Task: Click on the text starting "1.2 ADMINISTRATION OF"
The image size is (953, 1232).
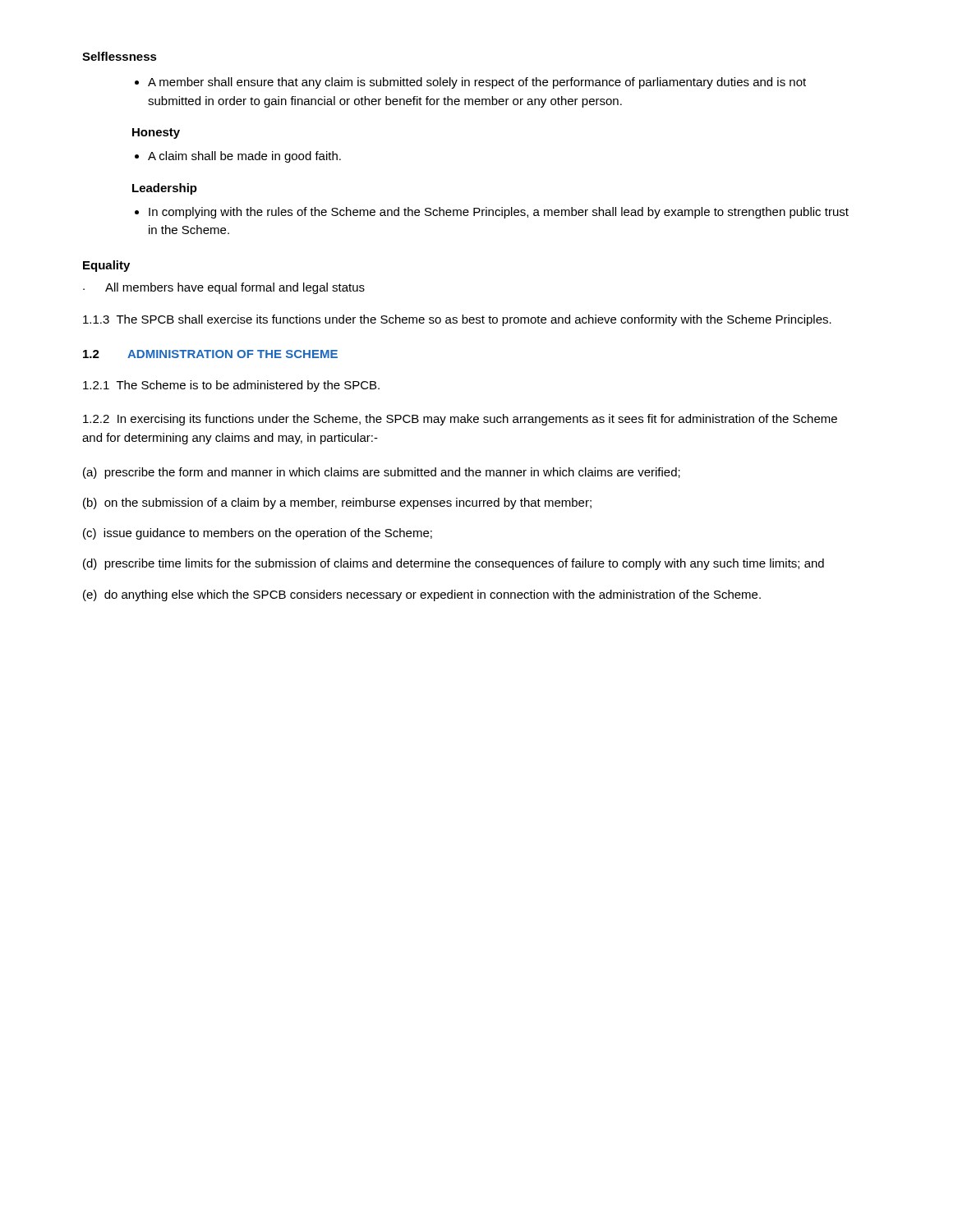Action: 210,353
